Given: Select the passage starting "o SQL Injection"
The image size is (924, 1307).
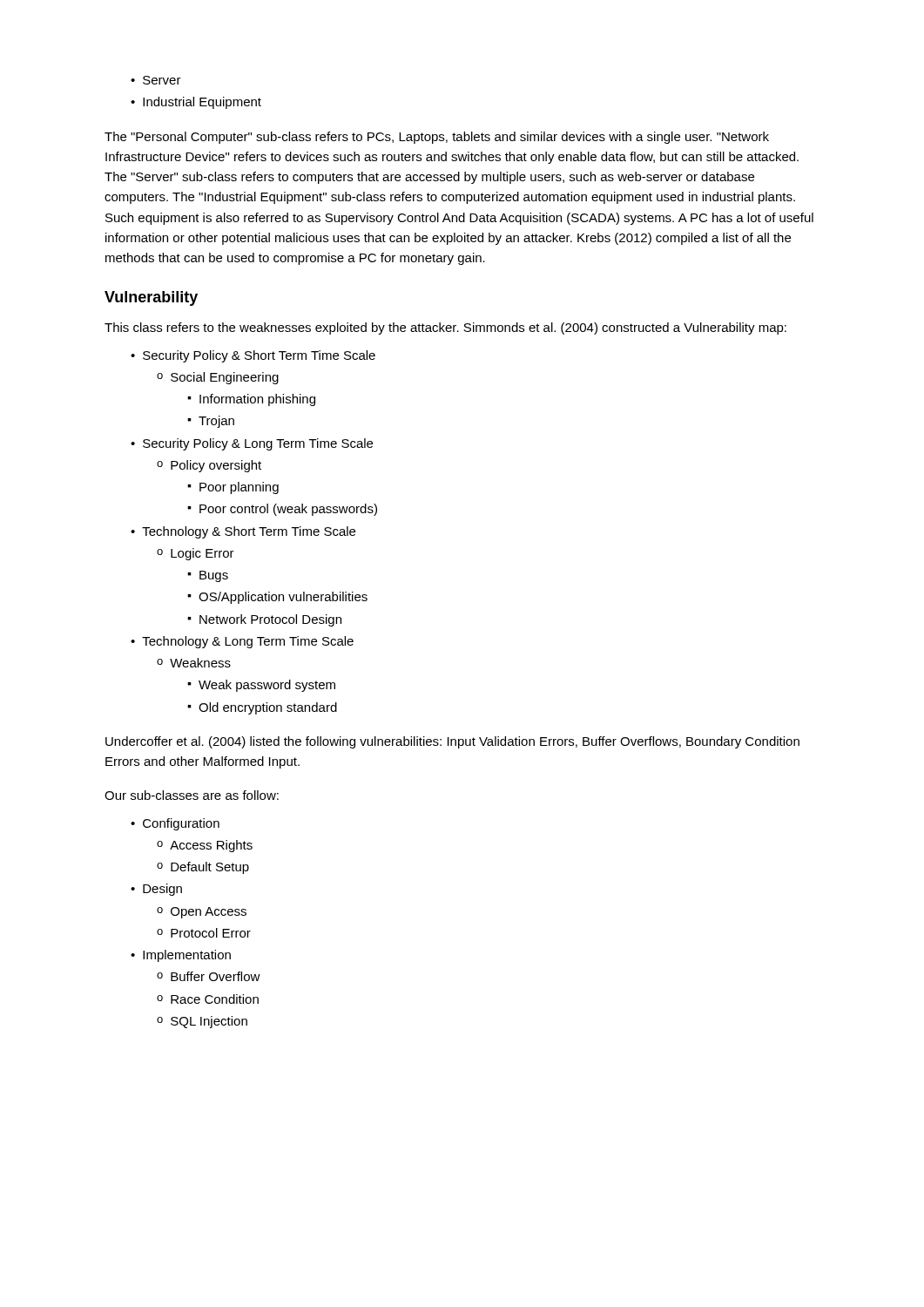Looking at the screenshot, I should [202, 1021].
